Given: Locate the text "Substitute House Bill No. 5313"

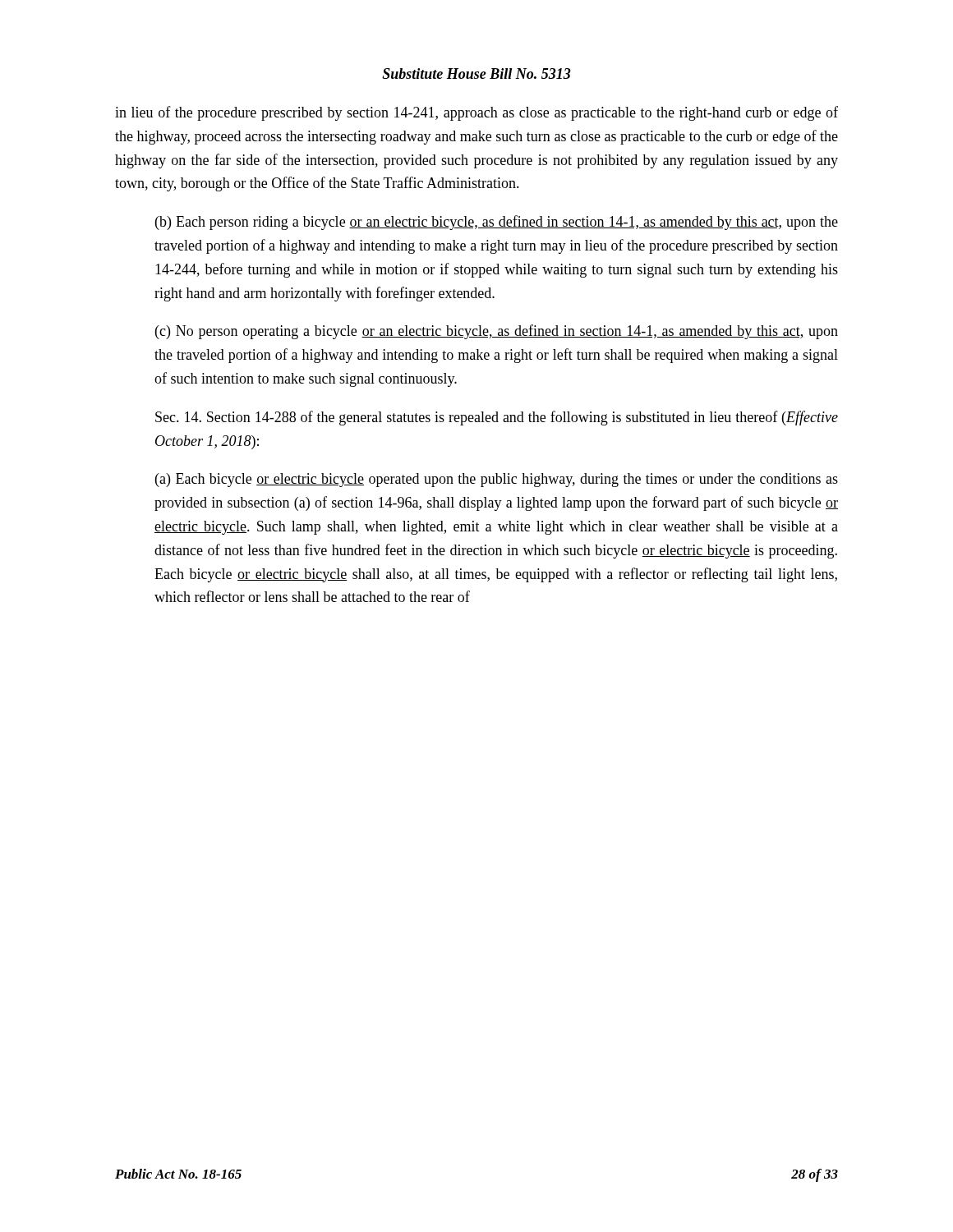Looking at the screenshot, I should (476, 74).
